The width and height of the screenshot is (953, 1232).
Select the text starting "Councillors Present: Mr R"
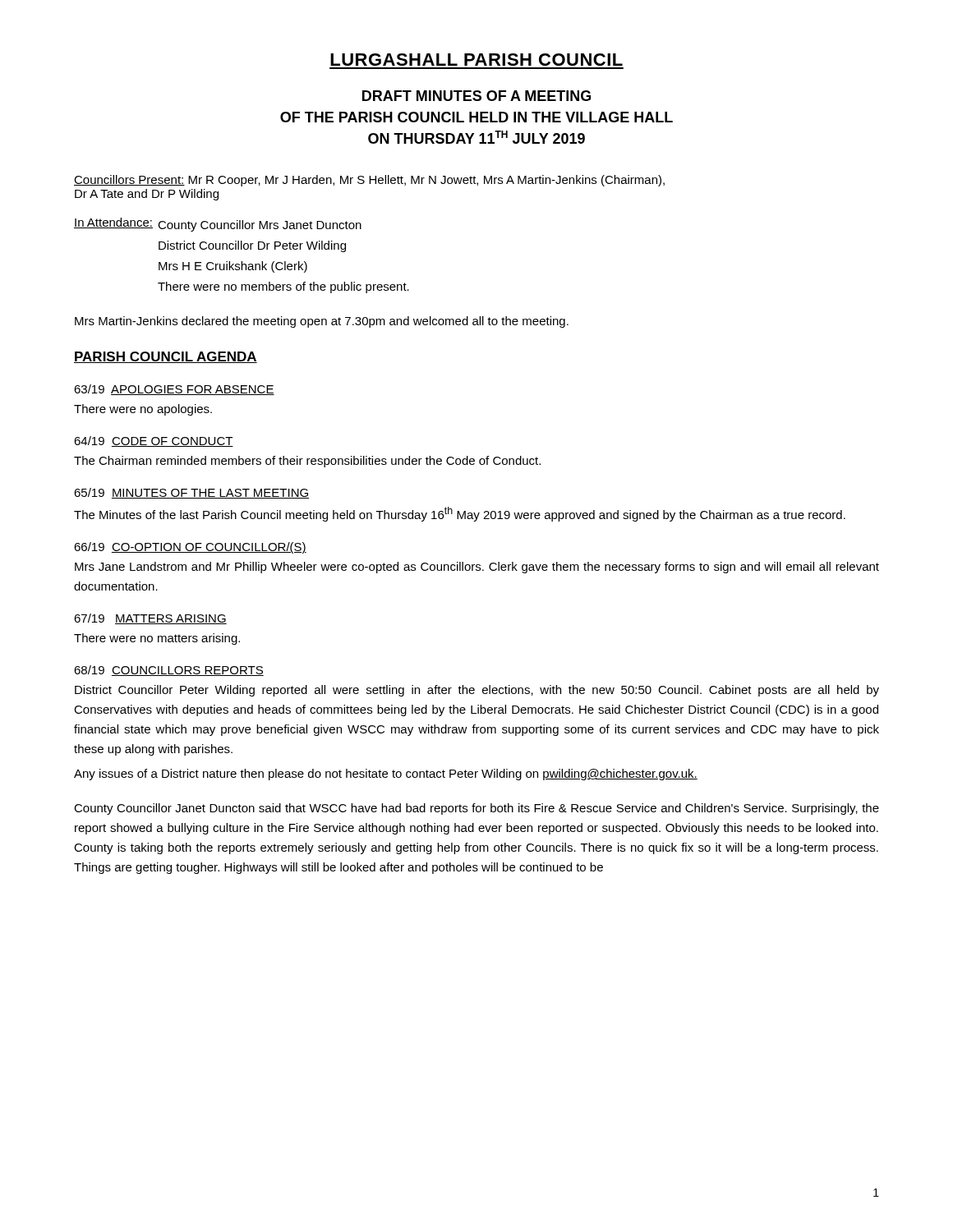point(370,187)
